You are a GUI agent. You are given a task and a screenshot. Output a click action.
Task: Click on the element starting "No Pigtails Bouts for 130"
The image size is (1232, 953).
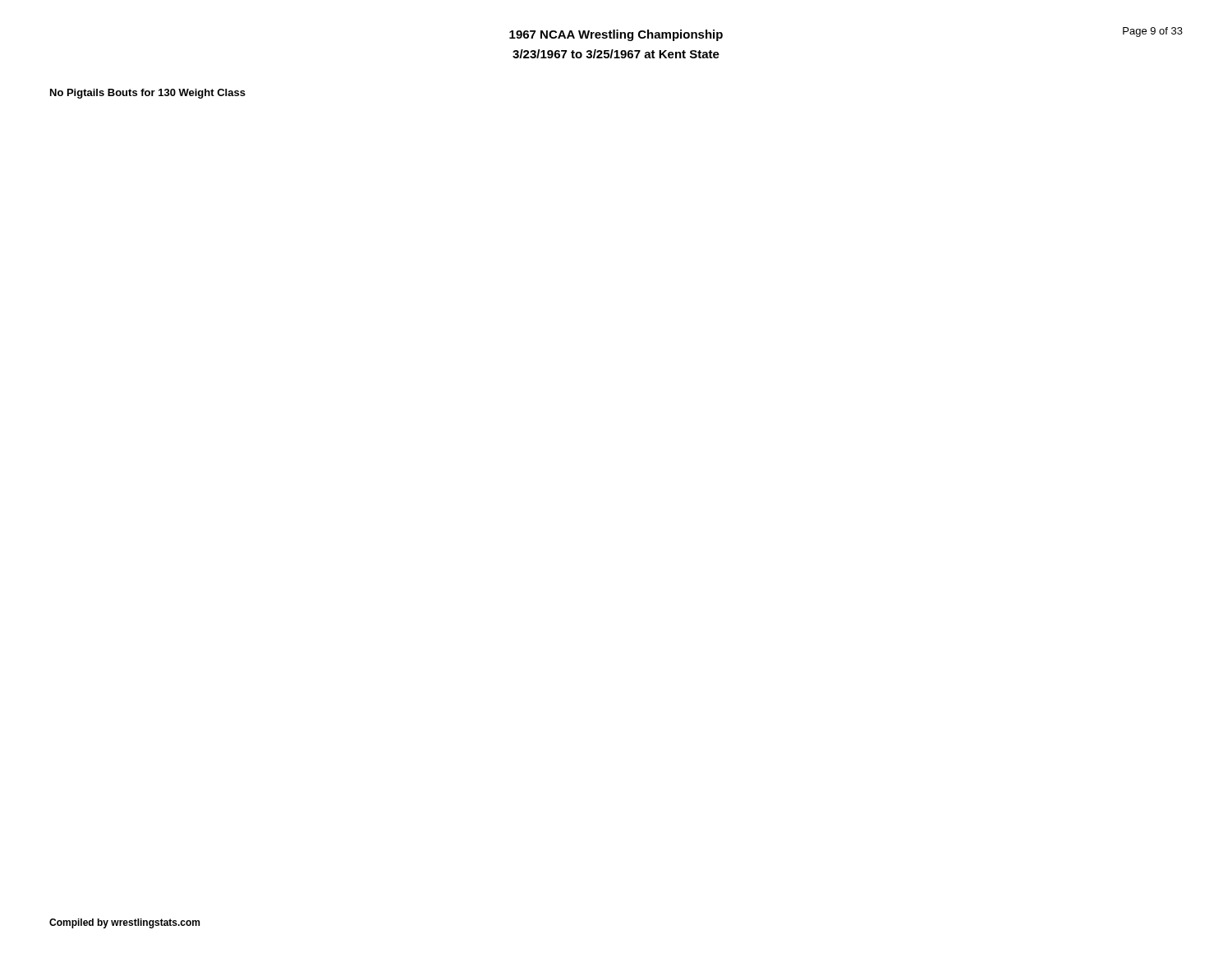pyautogui.click(x=147, y=92)
